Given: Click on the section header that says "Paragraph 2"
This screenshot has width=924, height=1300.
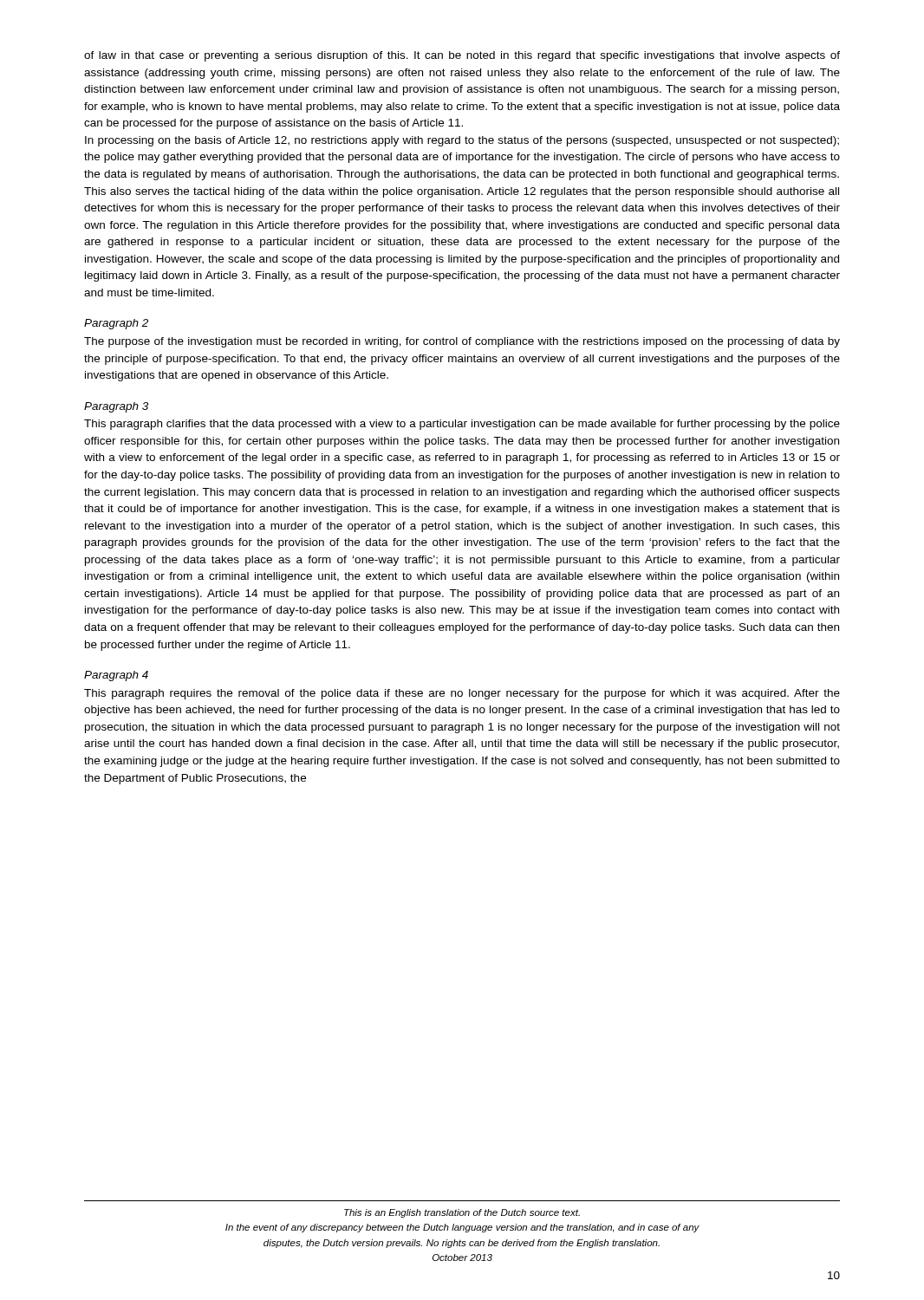Looking at the screenshot, I should tap(116, 324).
